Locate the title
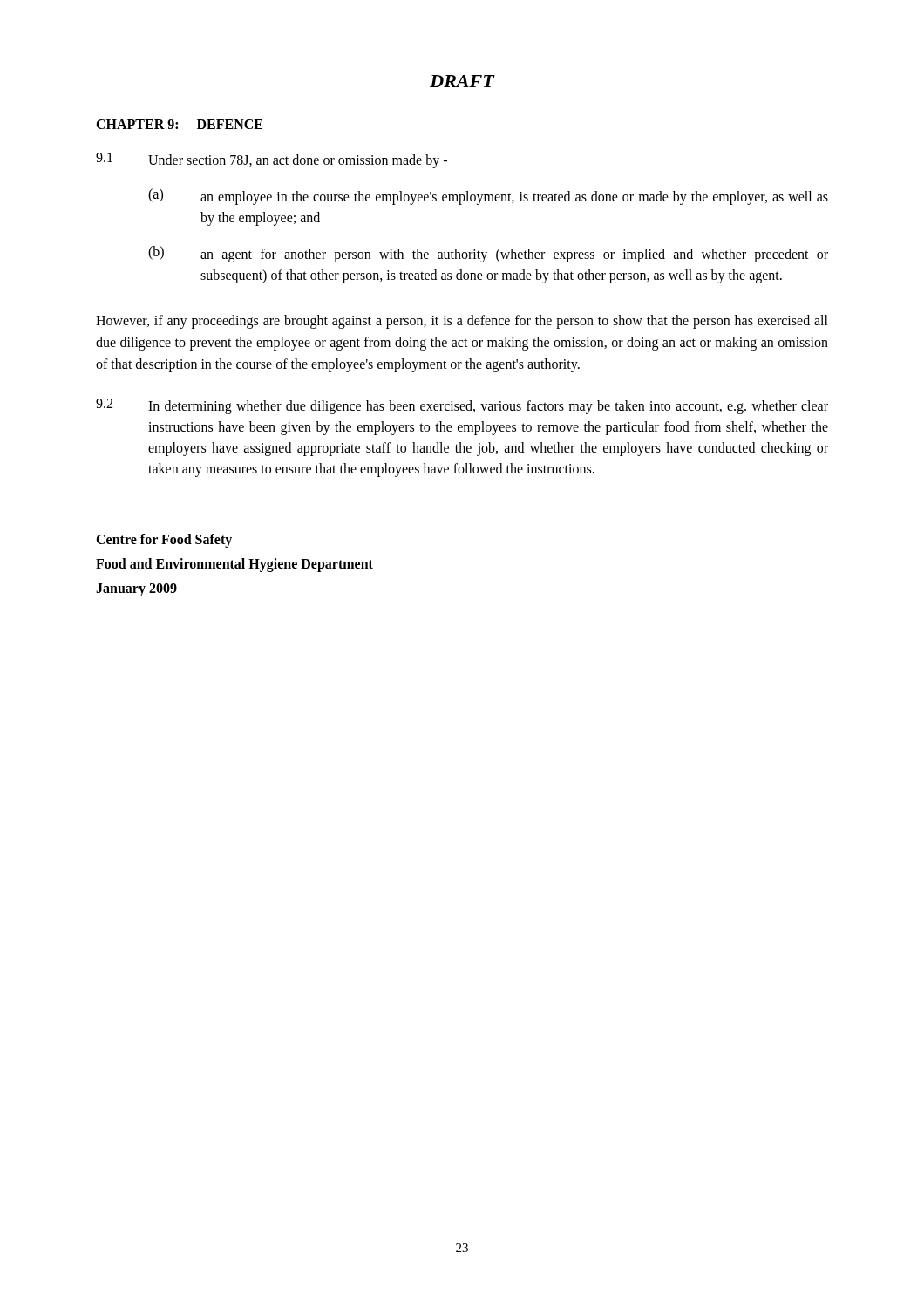Screen dimensions: 1308x924 (462, 81)
